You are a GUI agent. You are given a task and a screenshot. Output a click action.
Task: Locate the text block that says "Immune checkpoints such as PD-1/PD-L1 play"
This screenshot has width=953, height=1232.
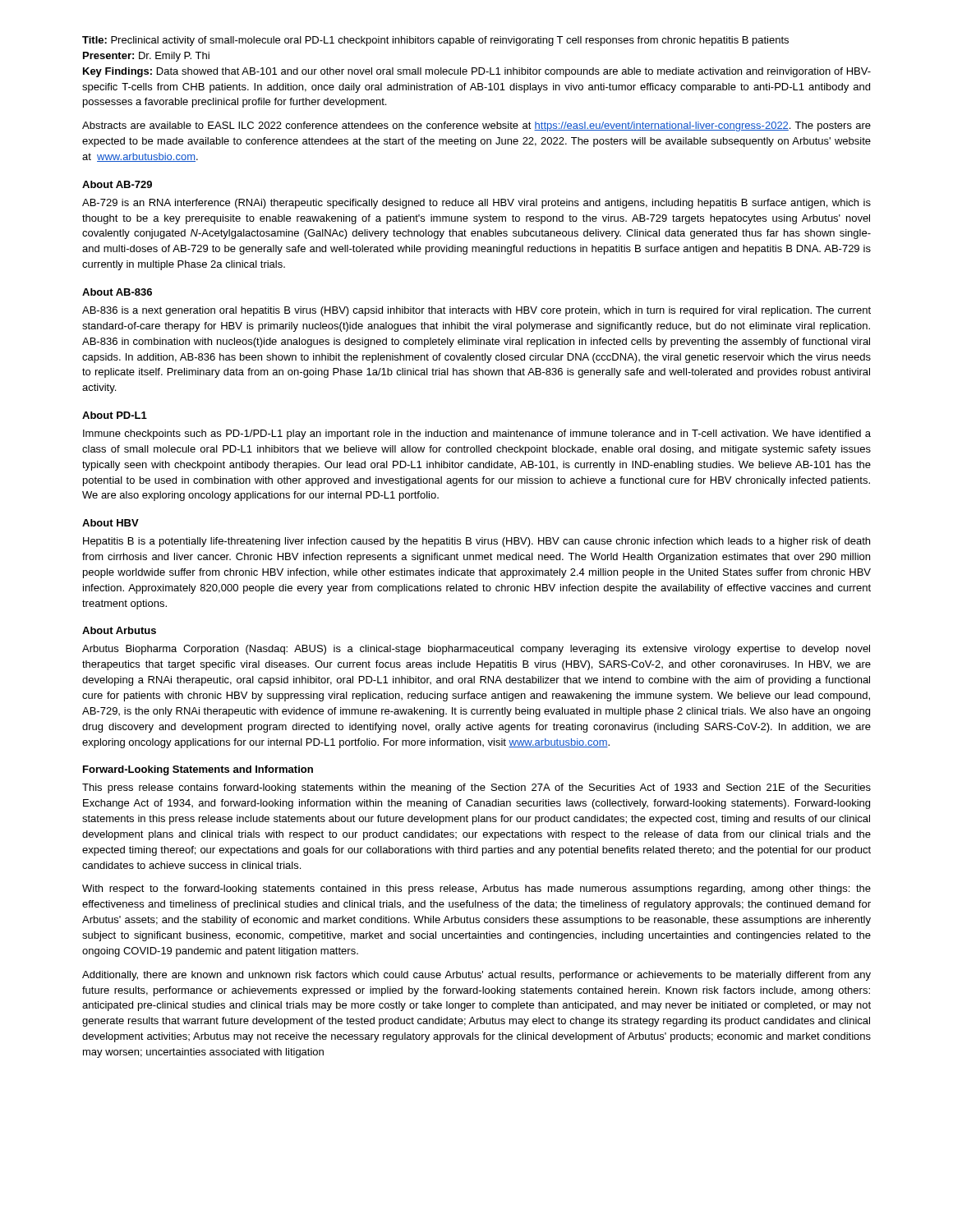coord(476,464)
